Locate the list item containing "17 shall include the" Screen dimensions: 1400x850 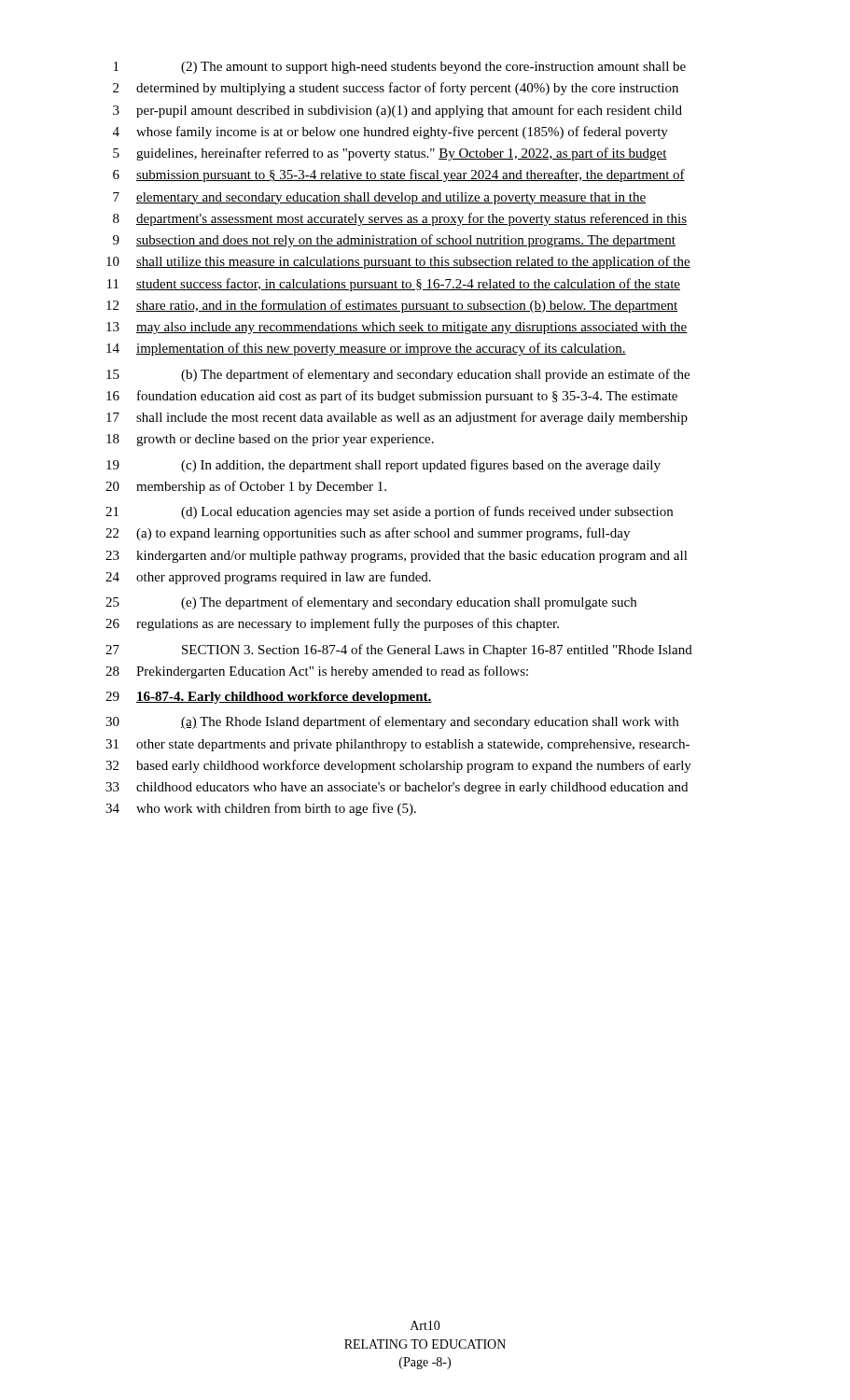click(425, 418)
